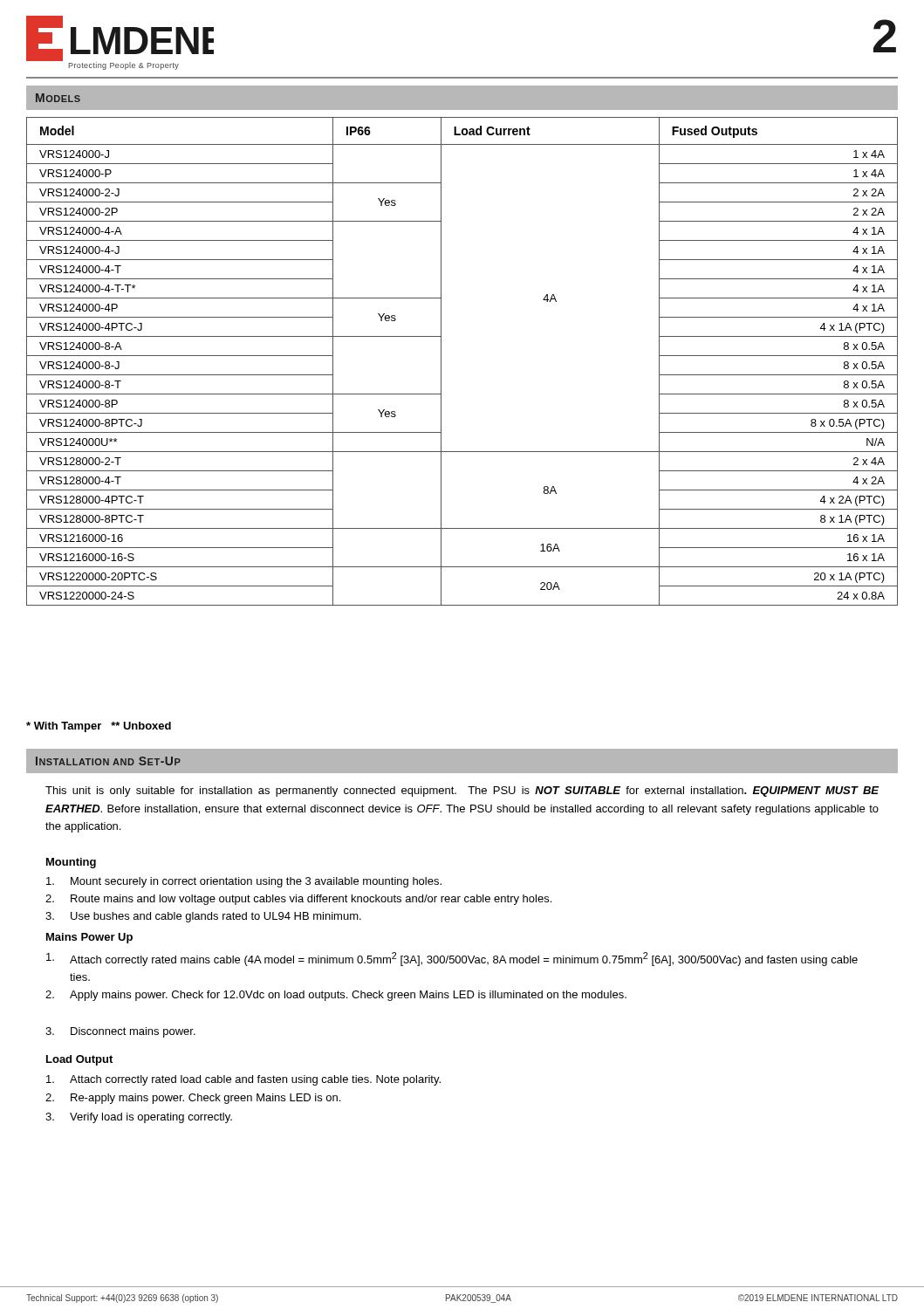Find the block starting "Mount securely in correct"
Viewport: 924px width, 1309px height.
tap(244, 881)
